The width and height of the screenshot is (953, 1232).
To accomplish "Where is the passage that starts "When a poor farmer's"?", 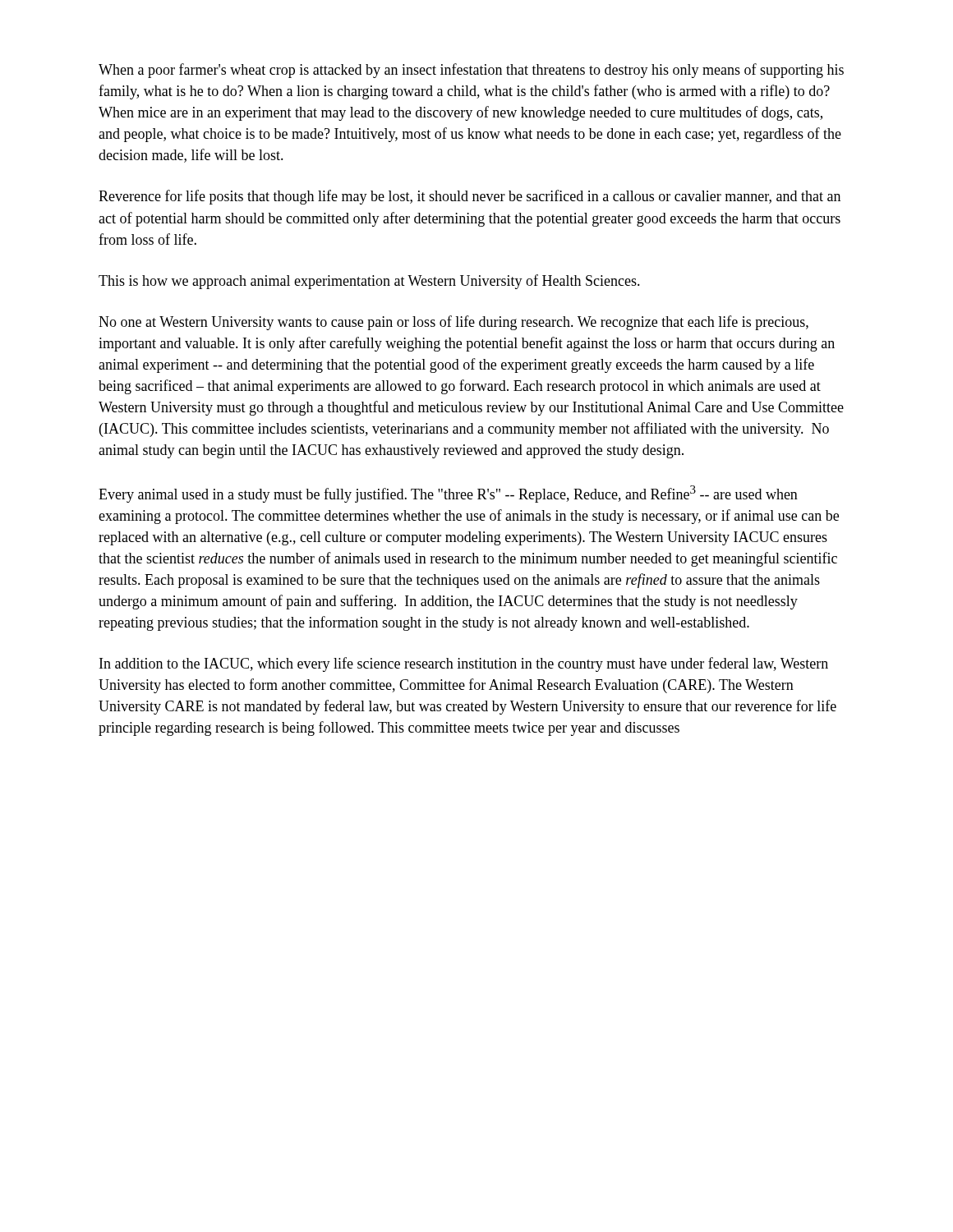I will (471, 113).
